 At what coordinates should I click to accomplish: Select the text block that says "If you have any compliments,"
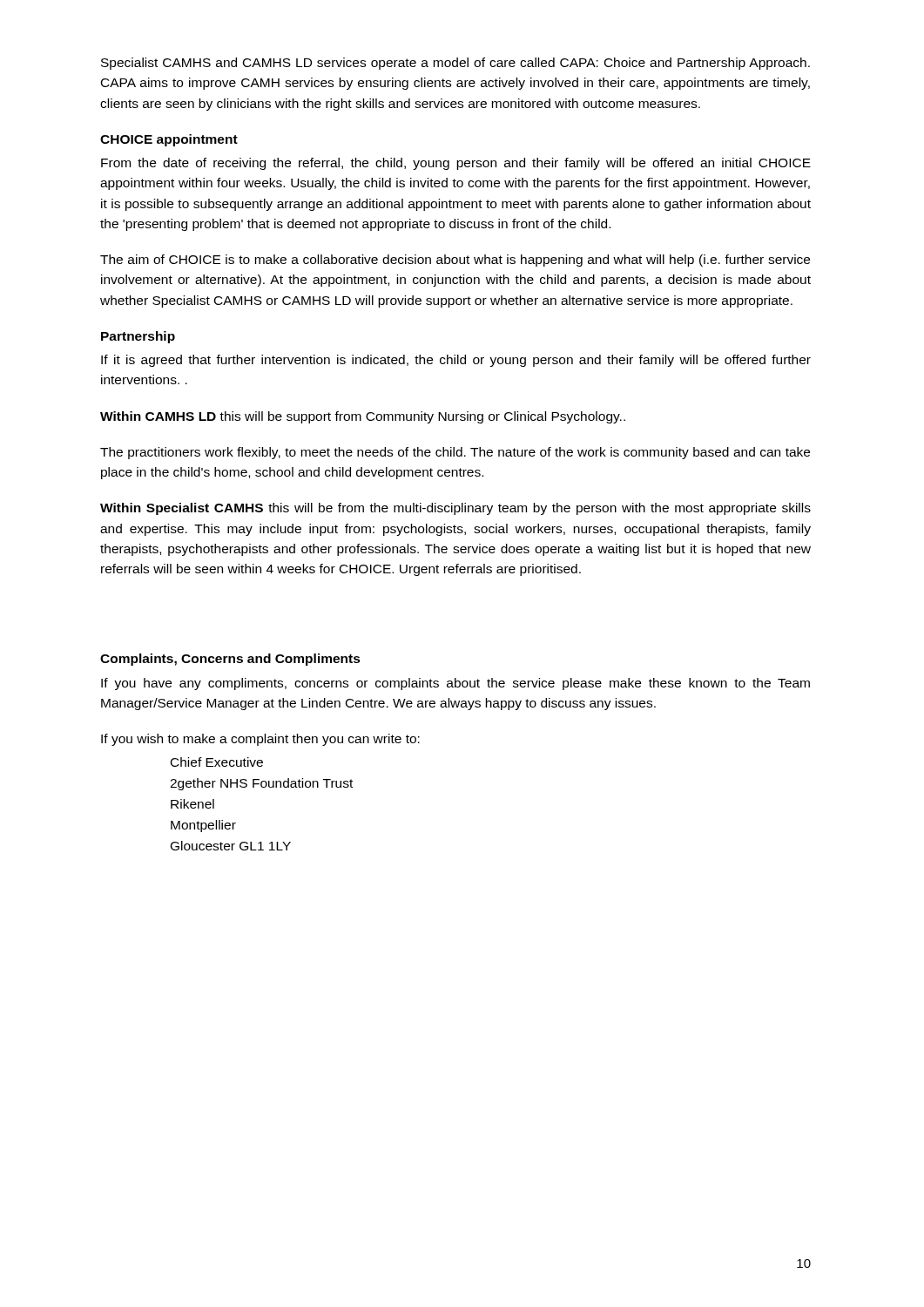coord(455,692)
